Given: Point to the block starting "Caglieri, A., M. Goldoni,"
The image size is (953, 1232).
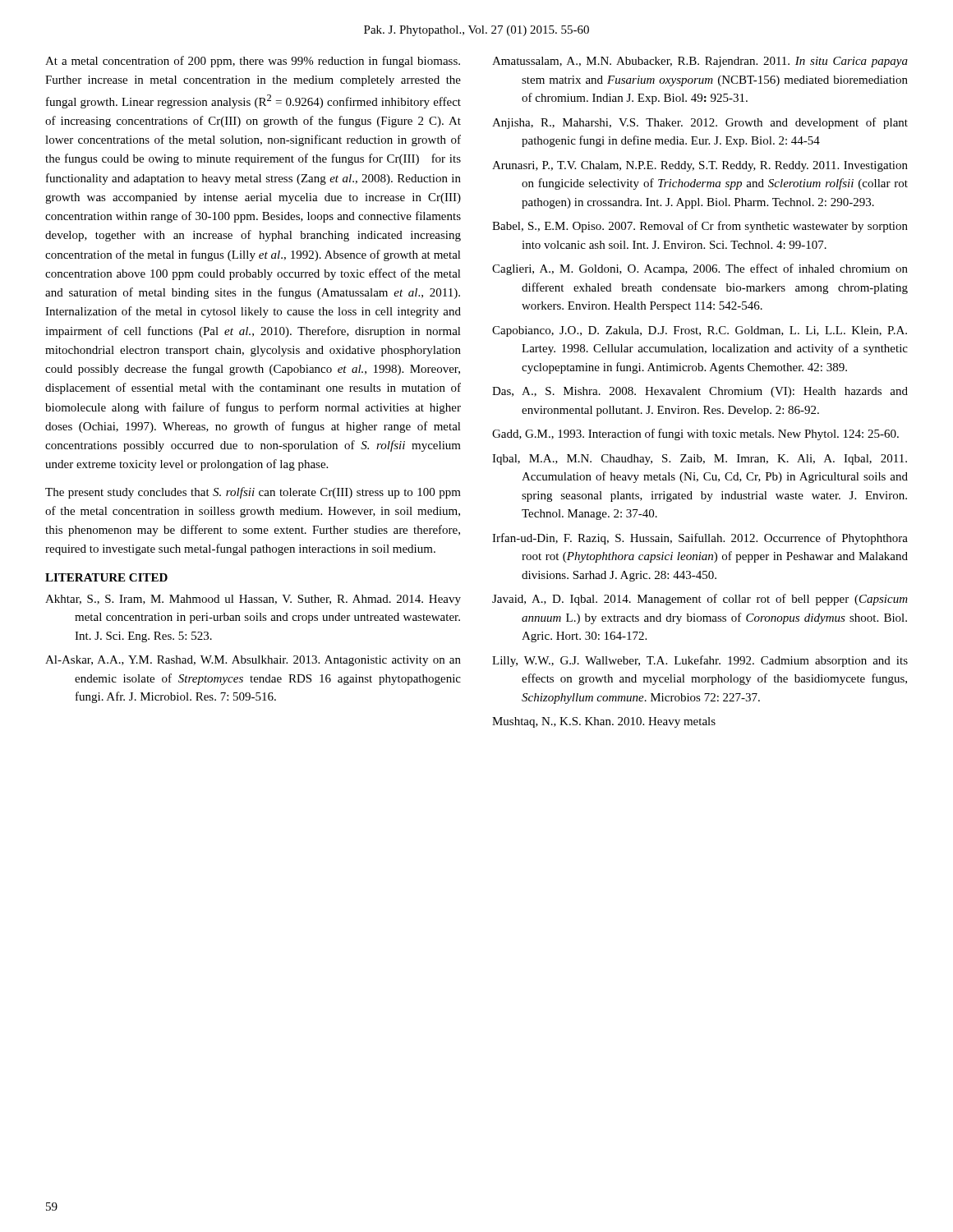Looking at the screenshot, I should pos(700,287).
